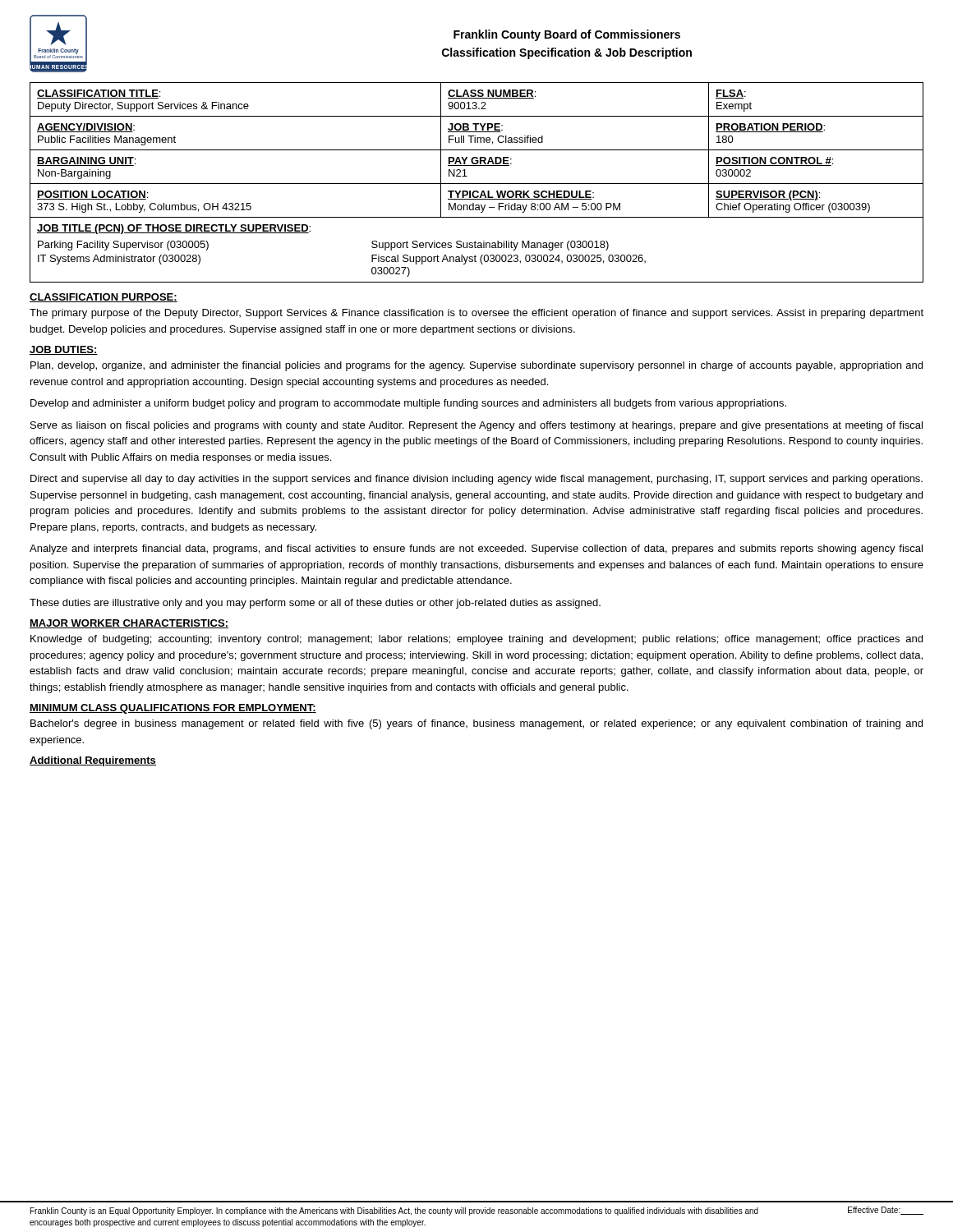Find the text block that says "Develop and administer a uniform"
The image size is (953, 1232).
[x=408, y=403]
